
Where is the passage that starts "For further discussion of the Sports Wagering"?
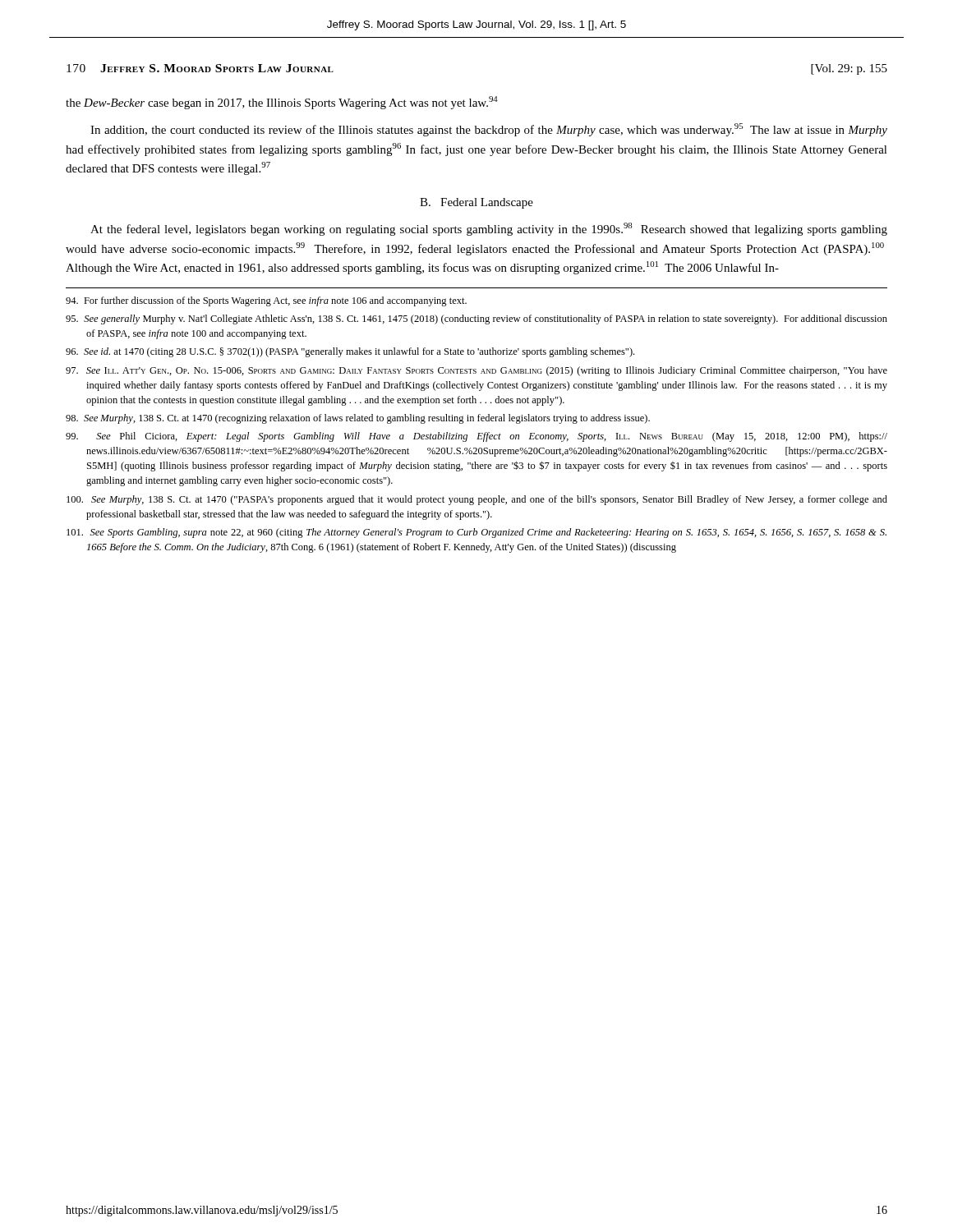(266, 301)
